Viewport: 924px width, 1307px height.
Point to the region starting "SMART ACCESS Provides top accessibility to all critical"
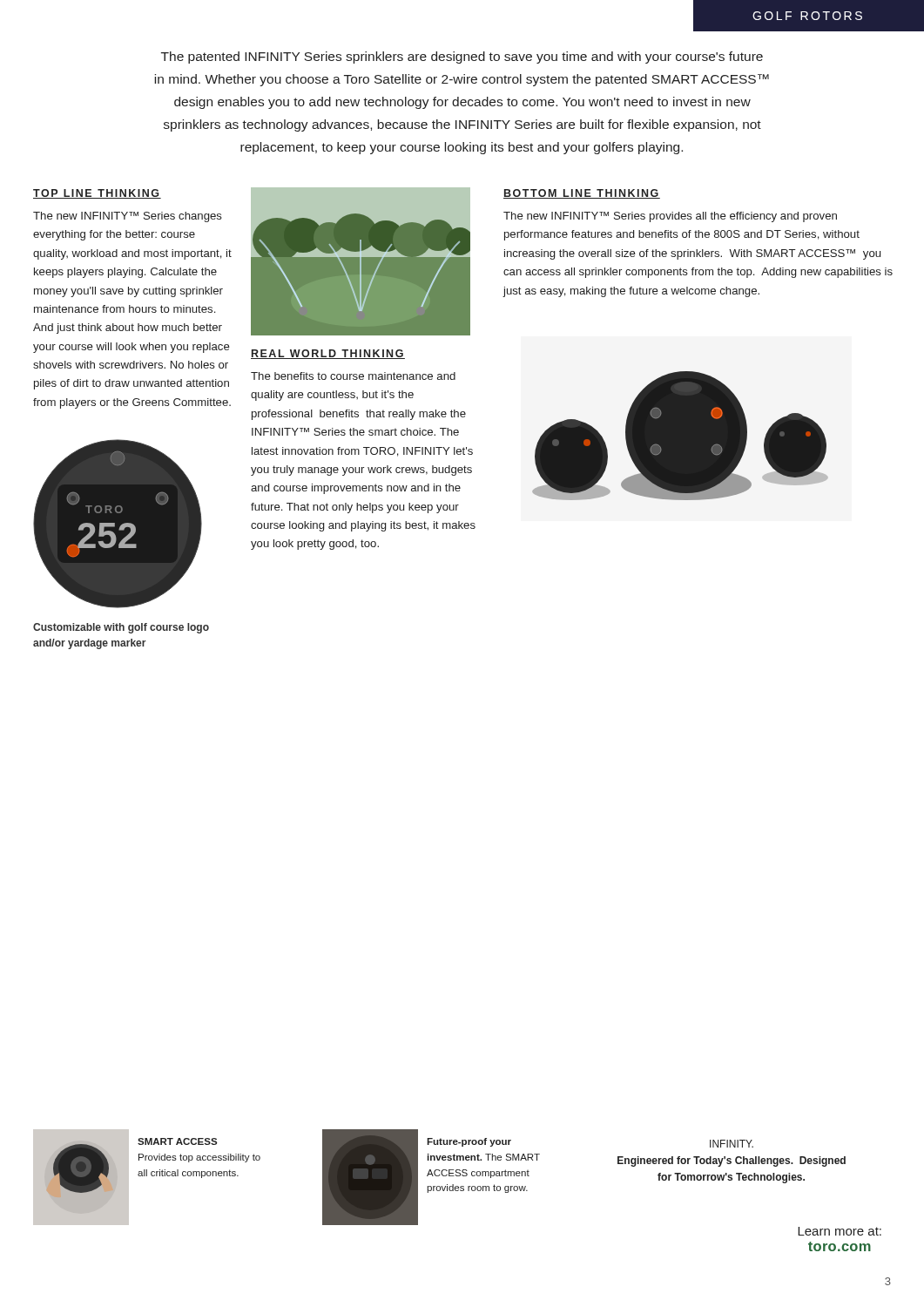(x=199, y=1157)
